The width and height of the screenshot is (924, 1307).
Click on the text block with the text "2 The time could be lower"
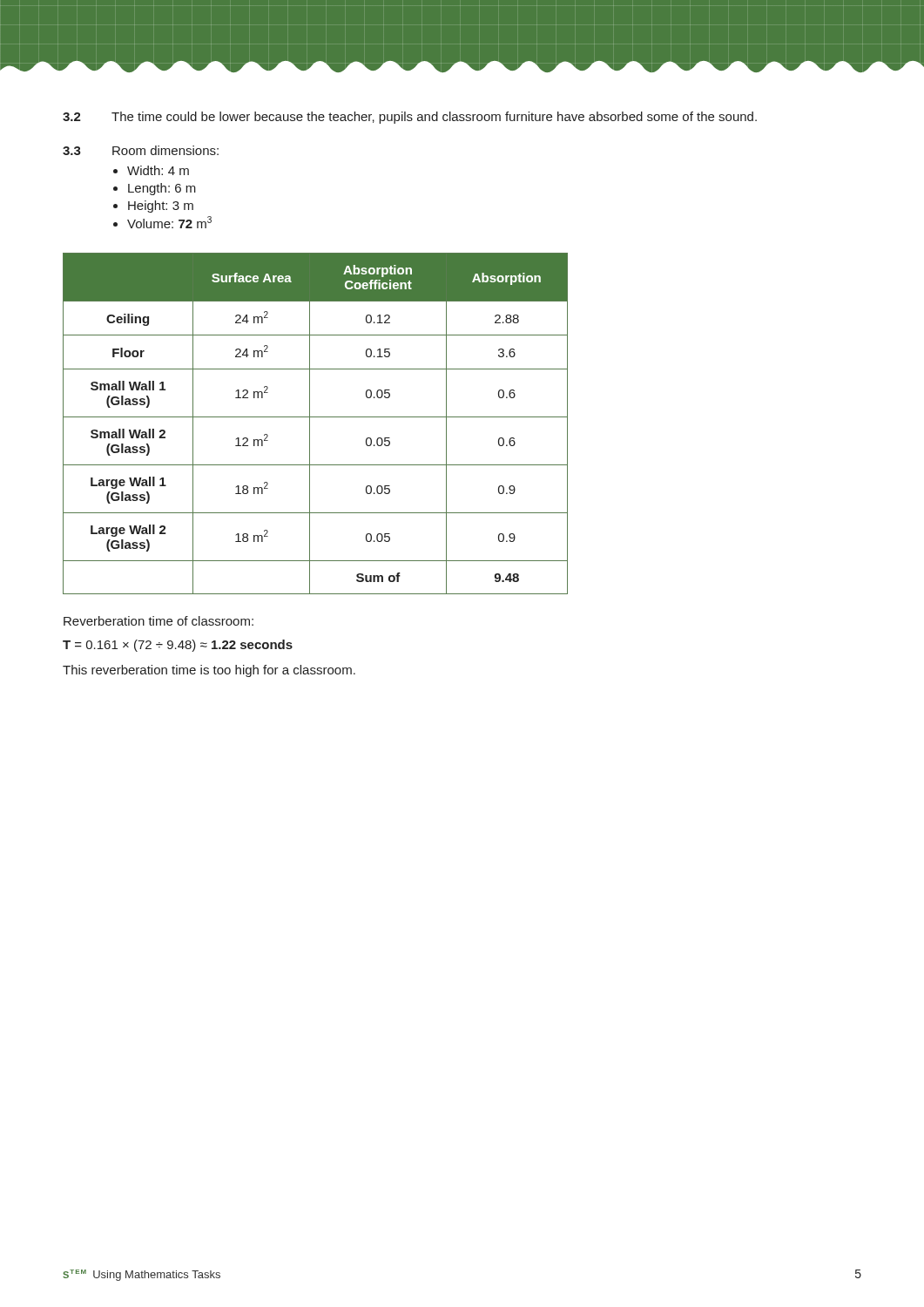[462, 116]
